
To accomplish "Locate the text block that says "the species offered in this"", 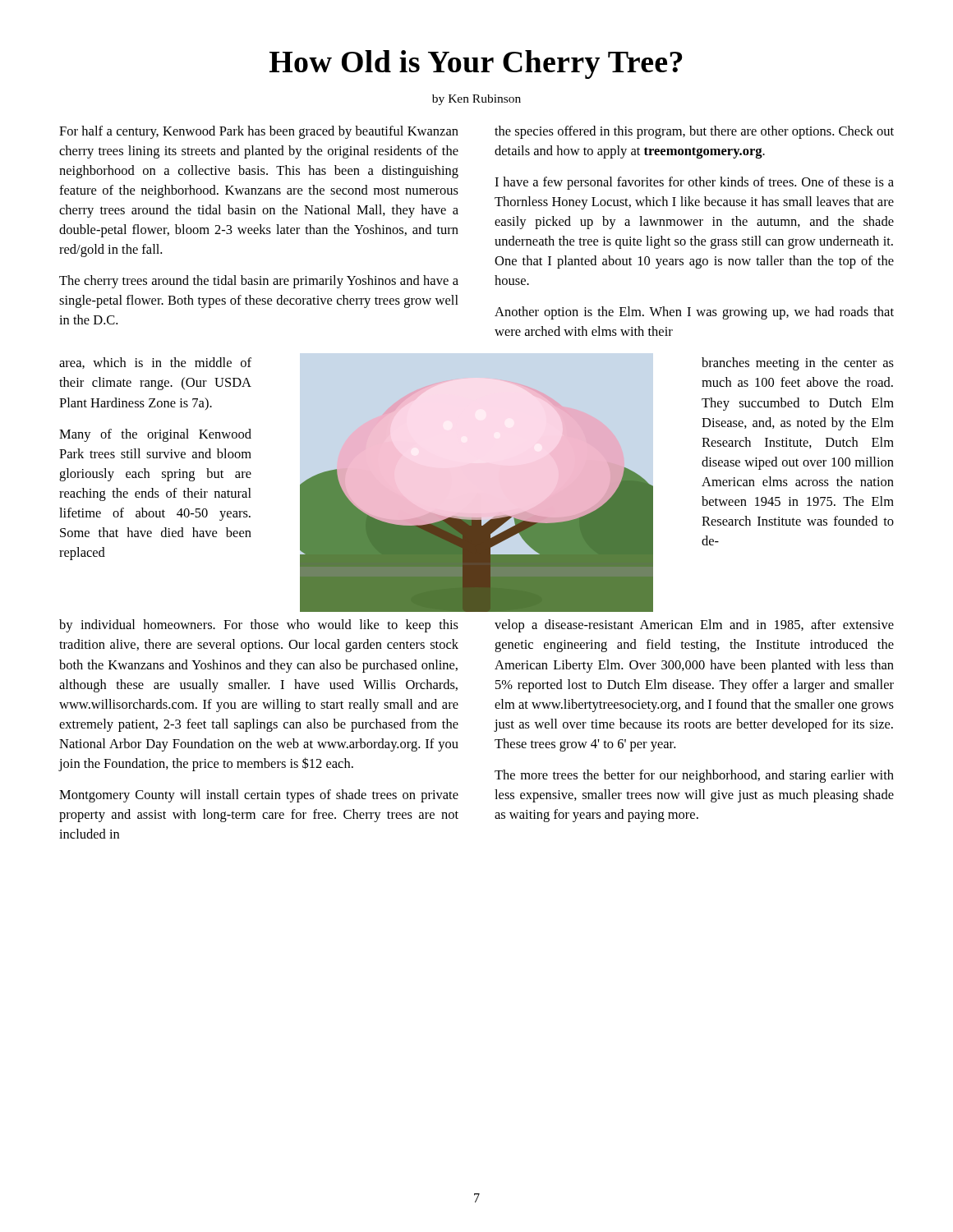I will pos(694,141).
